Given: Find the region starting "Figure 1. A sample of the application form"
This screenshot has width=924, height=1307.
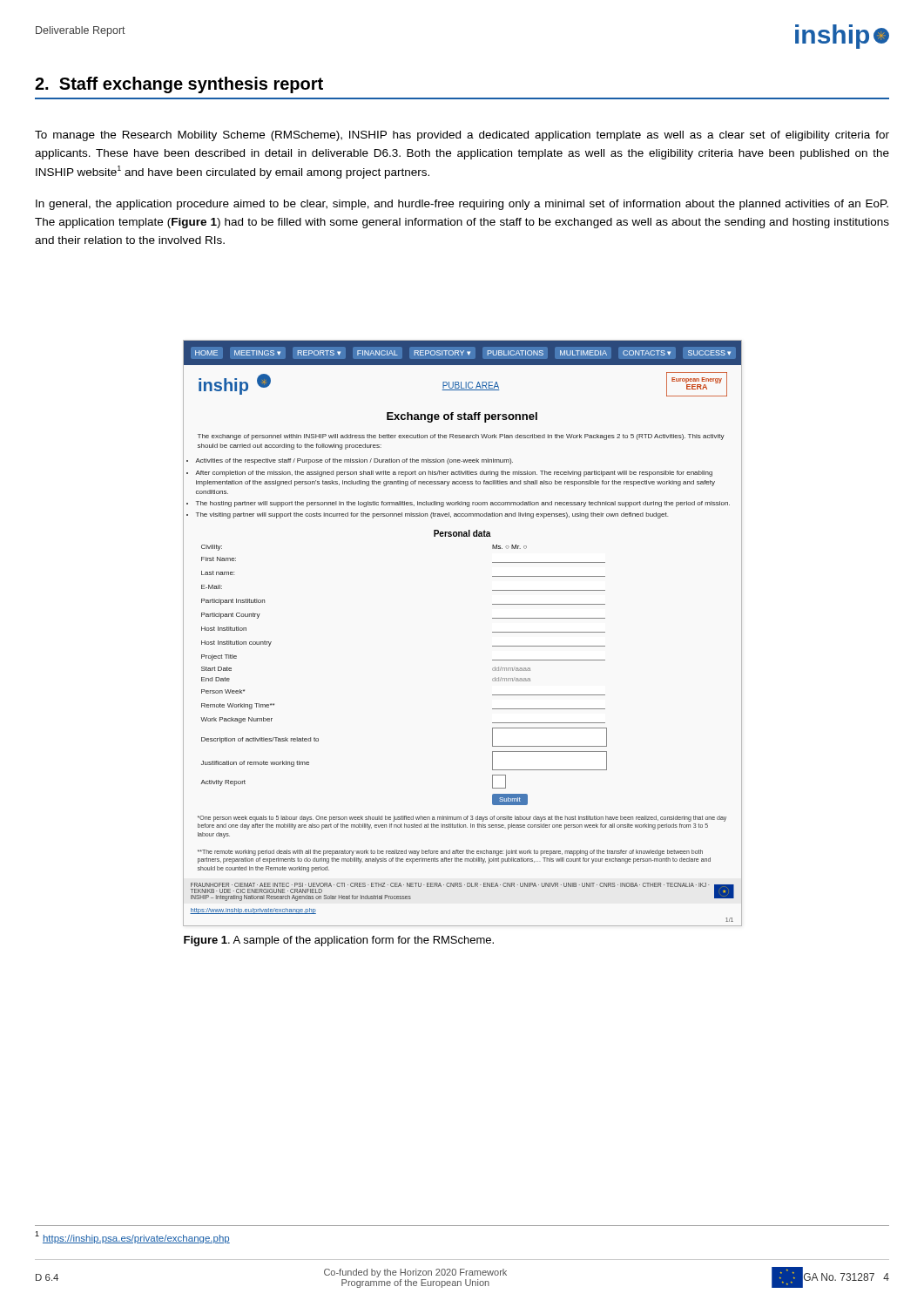Looking at the screenshot, I should (339, 940).
